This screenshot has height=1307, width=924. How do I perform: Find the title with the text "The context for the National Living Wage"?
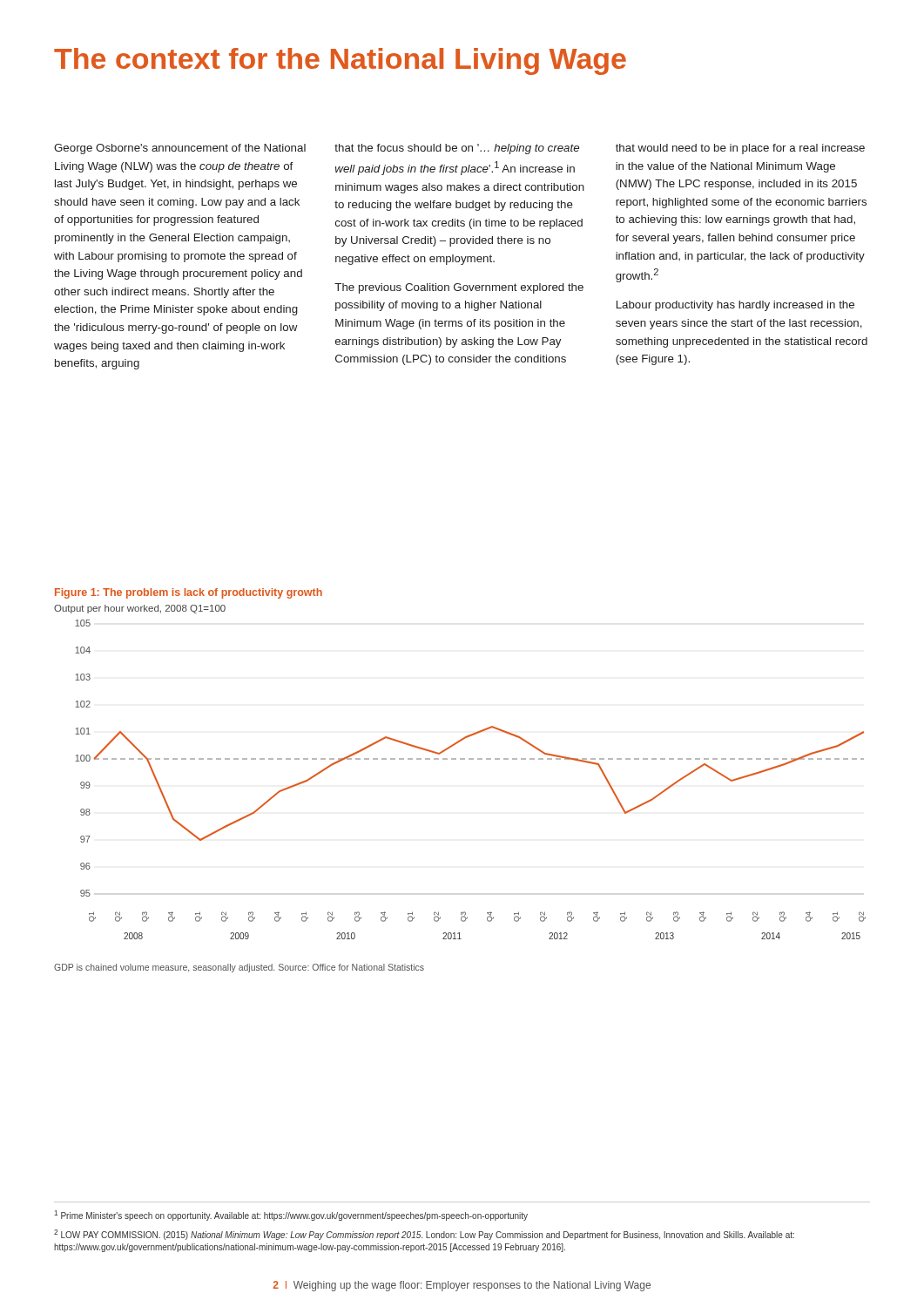(x=340, y=58)
